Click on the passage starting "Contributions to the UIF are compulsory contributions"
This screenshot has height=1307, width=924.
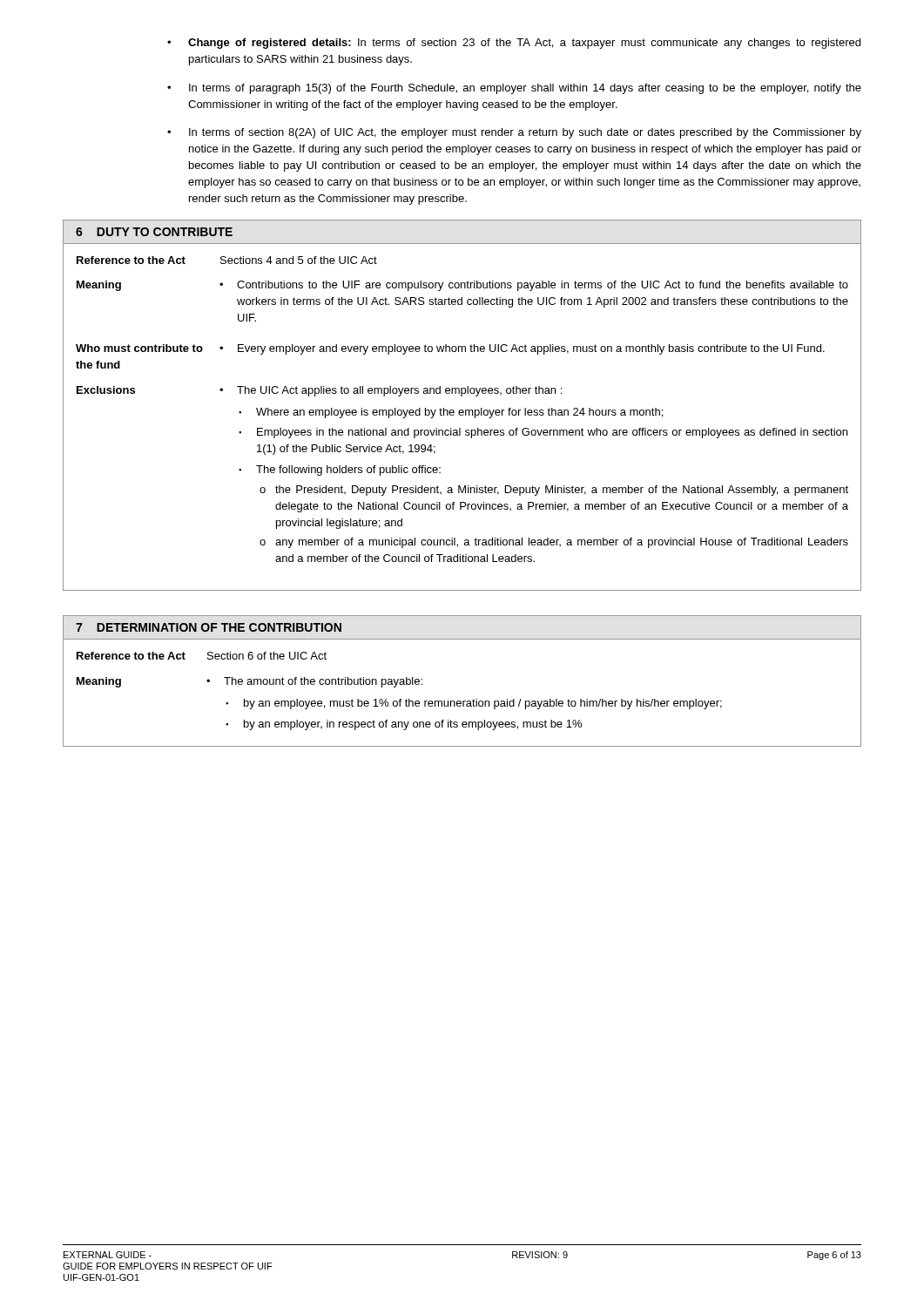[x=534, y=302]
